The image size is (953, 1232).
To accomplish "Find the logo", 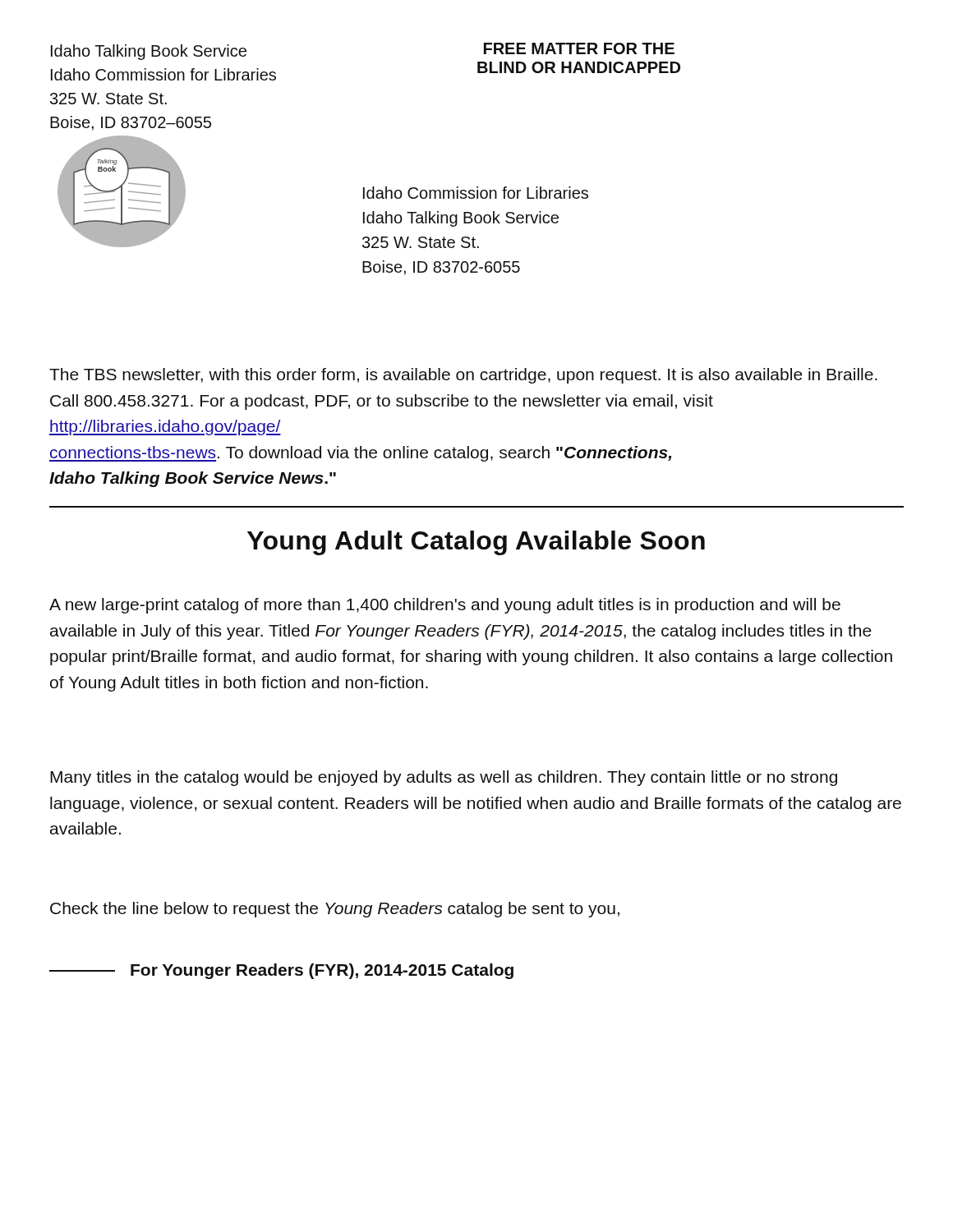I will 121,189.
